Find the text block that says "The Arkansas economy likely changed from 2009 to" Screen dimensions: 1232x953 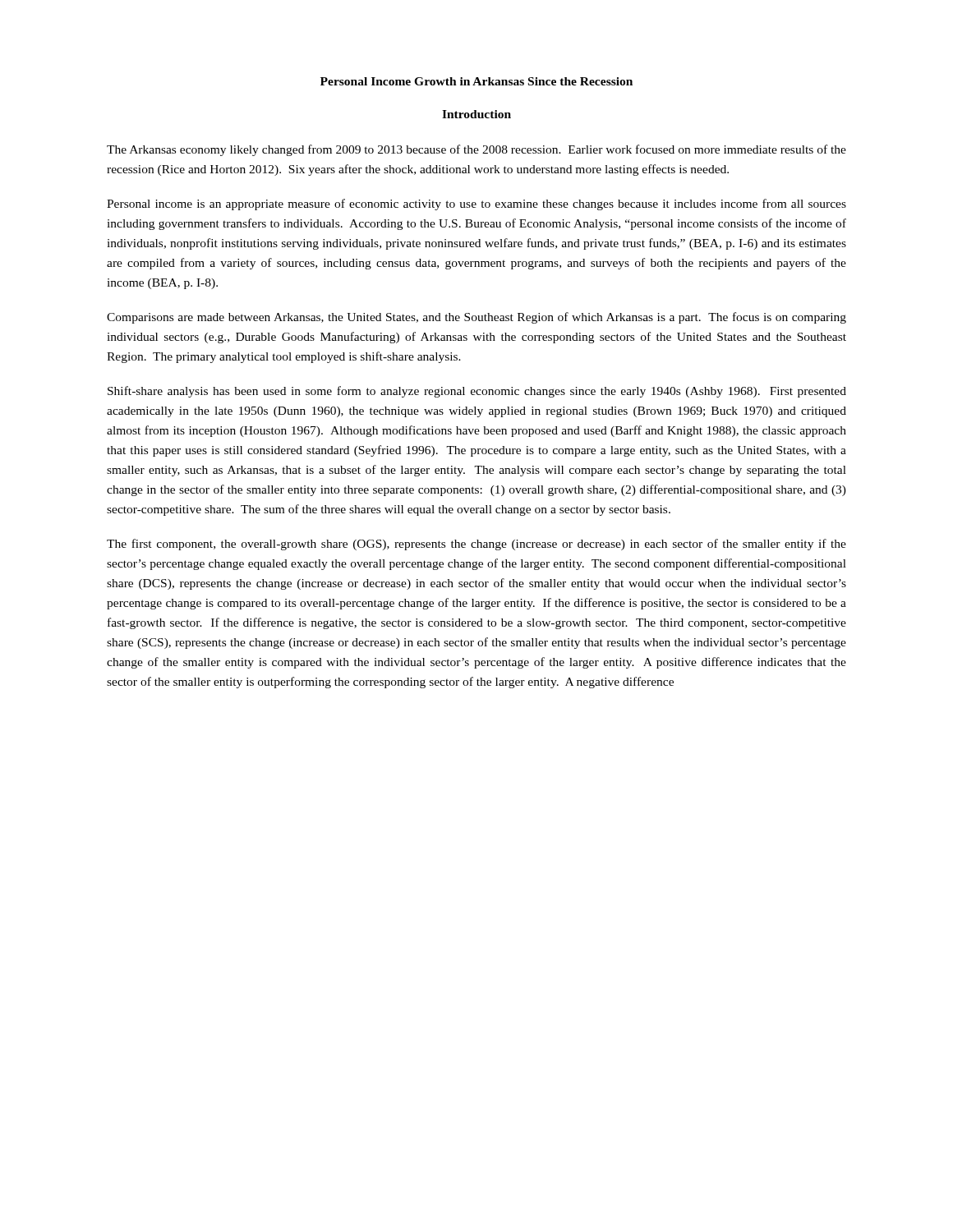click(x=476, y=159)
